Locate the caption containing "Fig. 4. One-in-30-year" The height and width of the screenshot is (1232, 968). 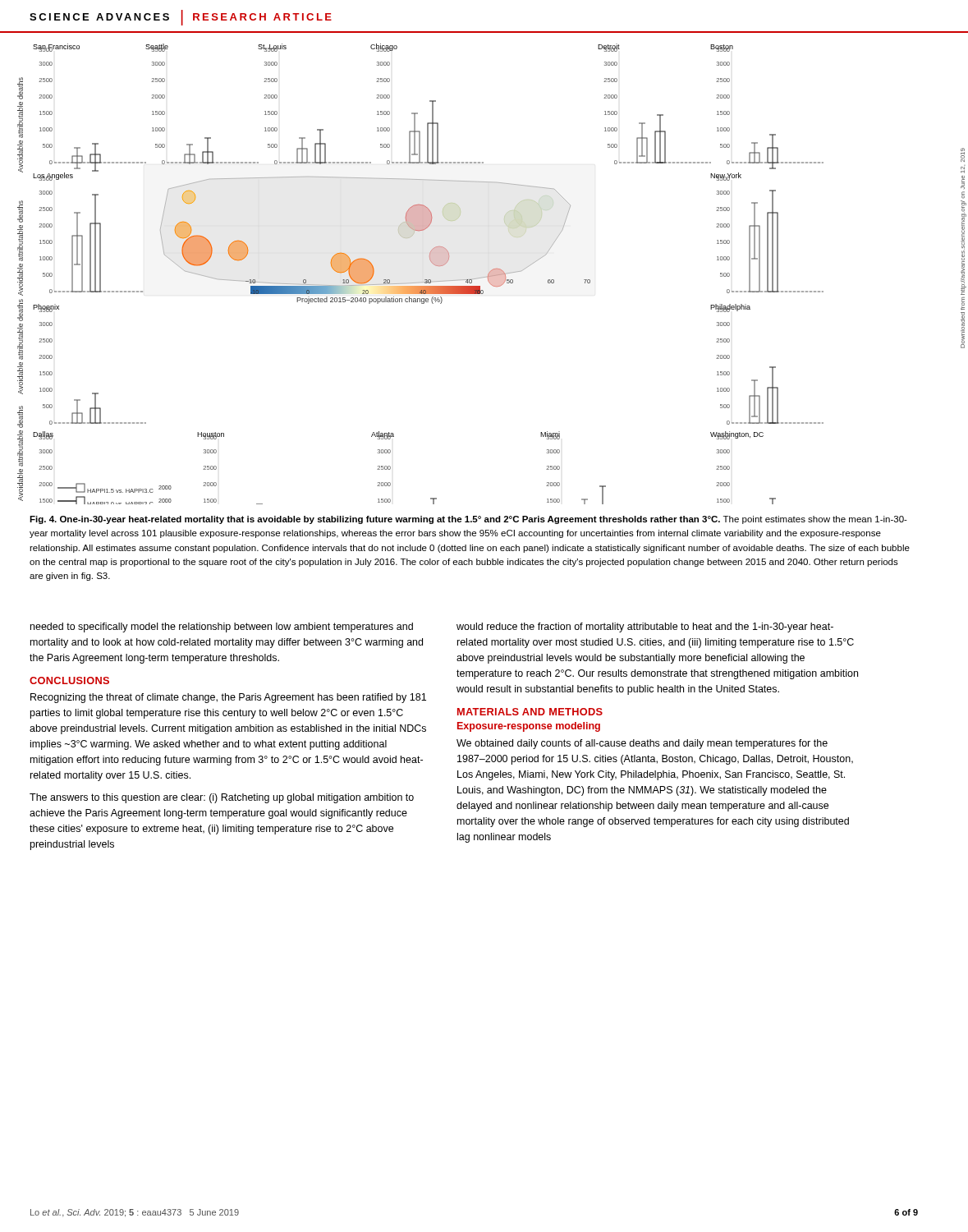[x=470, y=547]
